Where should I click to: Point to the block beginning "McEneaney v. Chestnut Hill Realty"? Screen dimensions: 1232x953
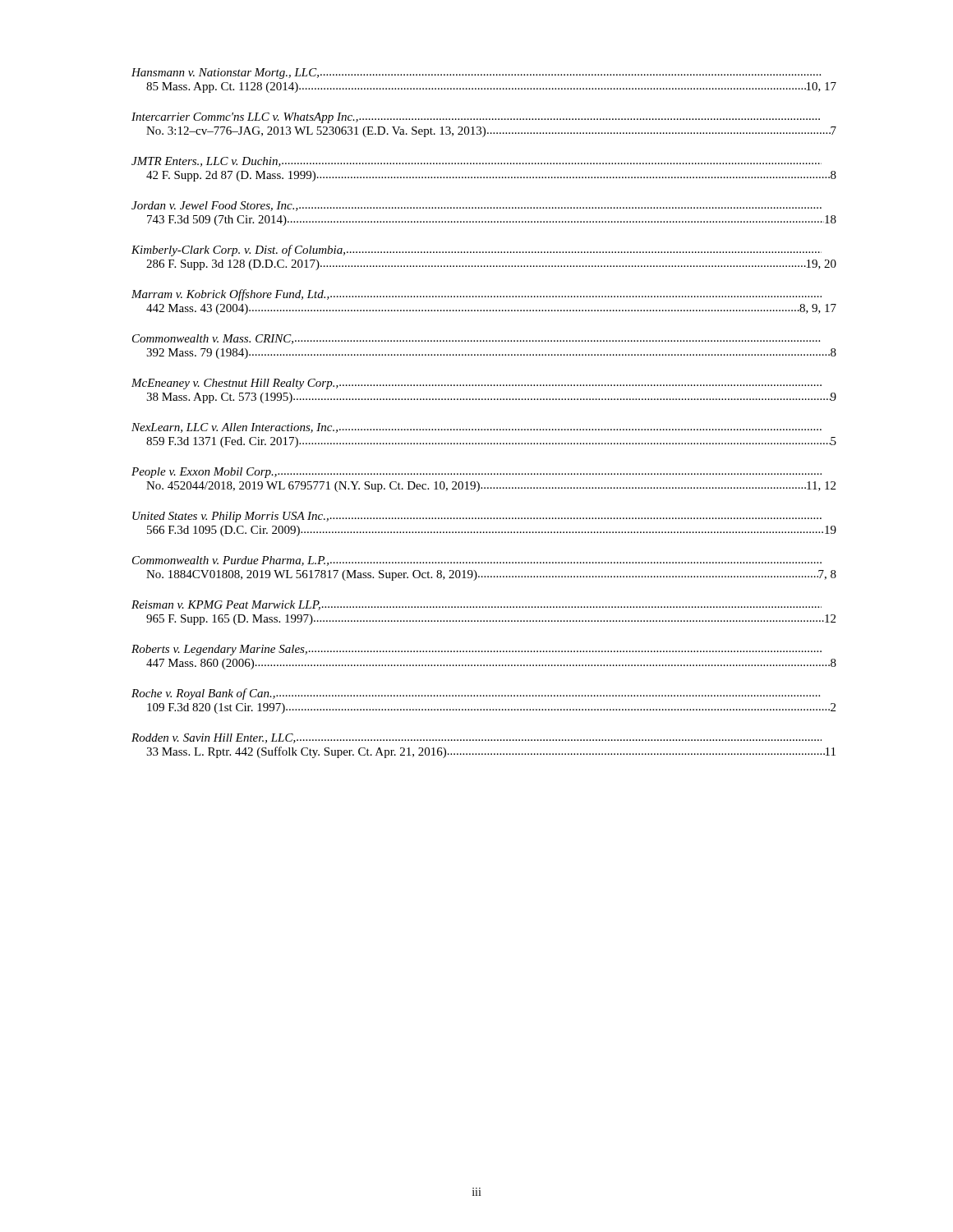pos(476,390)
